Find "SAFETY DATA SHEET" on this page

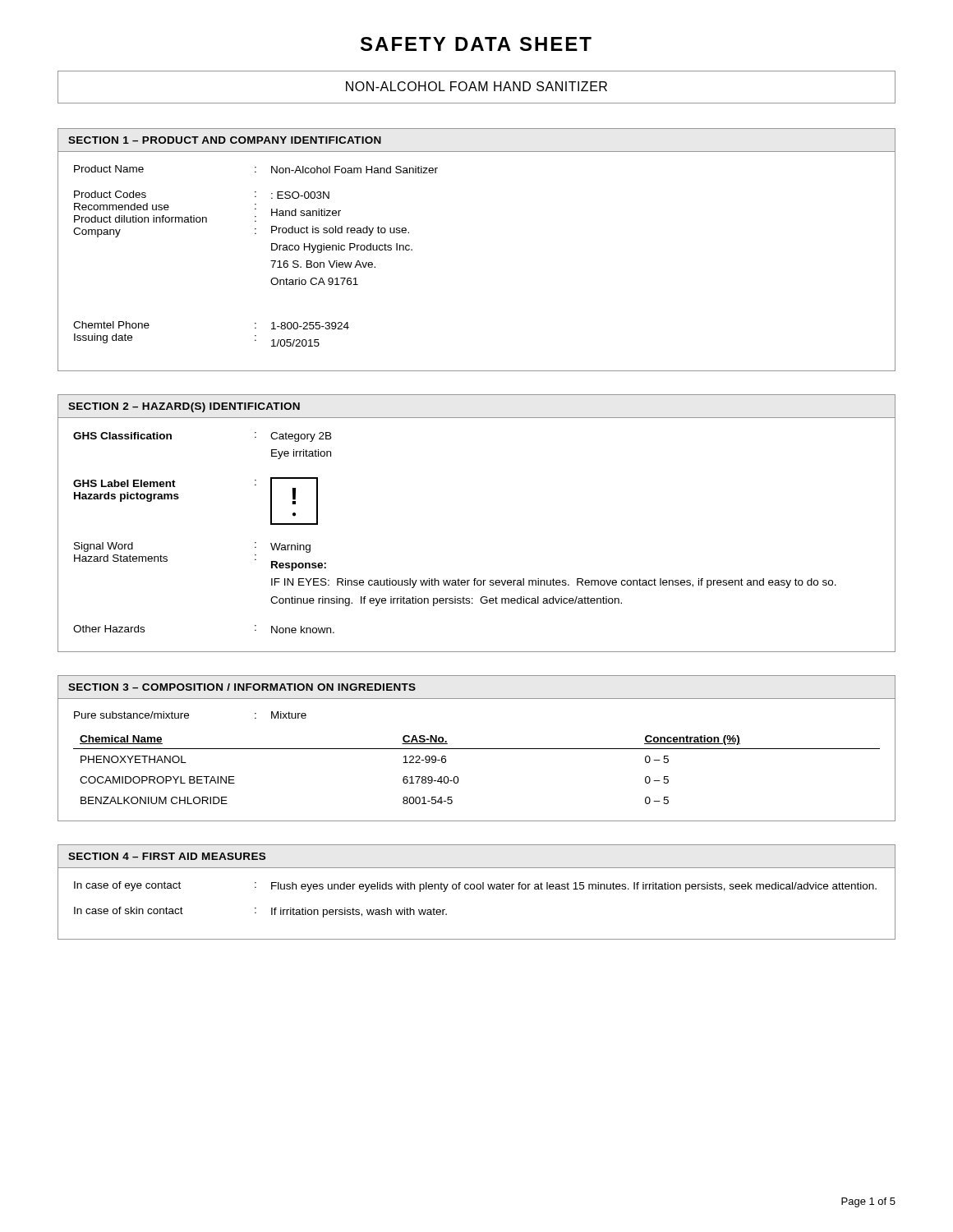476,44
